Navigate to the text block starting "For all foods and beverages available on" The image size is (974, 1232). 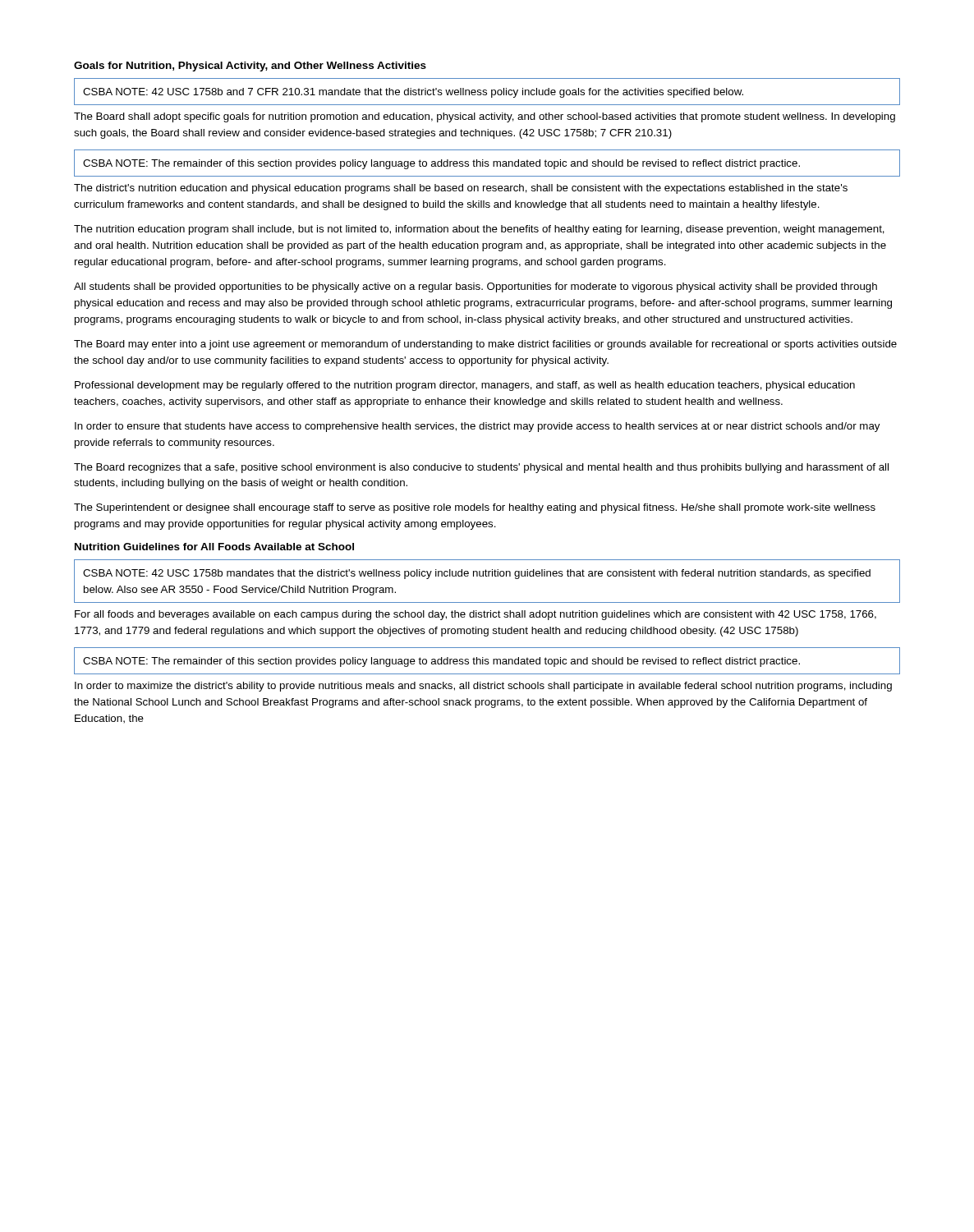point(475,622)
